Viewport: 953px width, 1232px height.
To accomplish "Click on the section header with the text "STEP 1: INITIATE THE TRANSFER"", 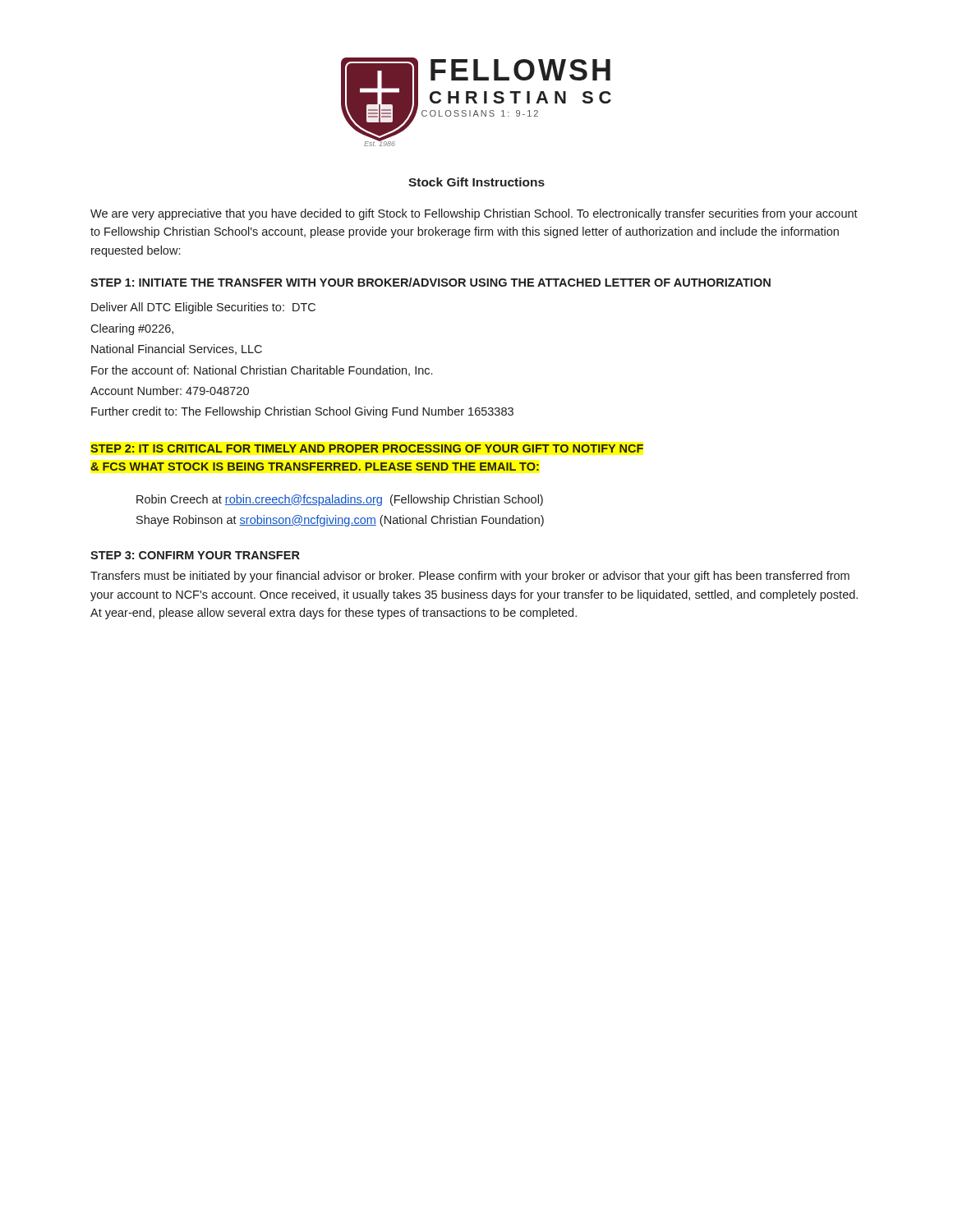I will point(431,283).
